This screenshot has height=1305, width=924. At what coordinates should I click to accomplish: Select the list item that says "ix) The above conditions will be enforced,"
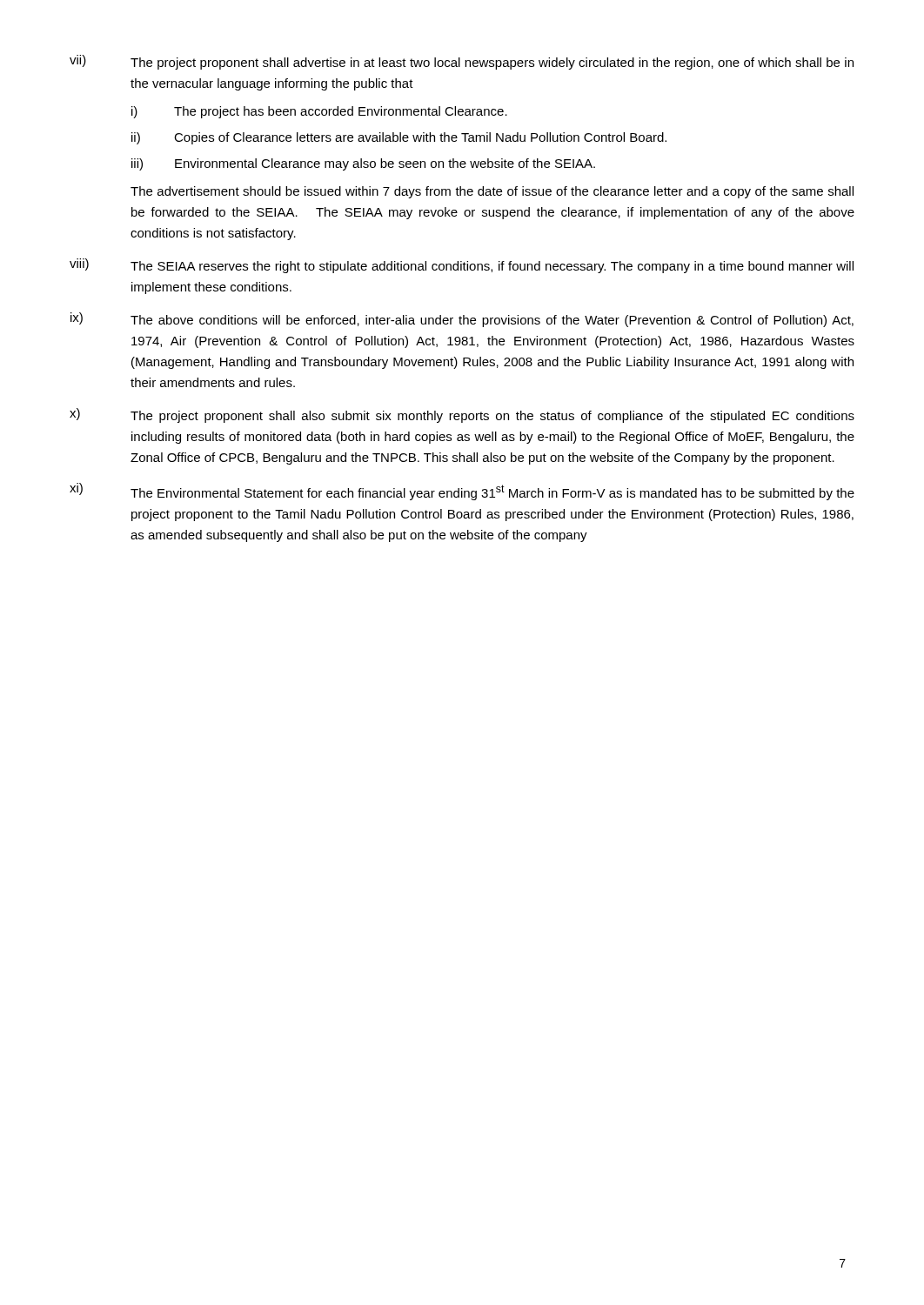pyautogui.click(x=462, y=351)
